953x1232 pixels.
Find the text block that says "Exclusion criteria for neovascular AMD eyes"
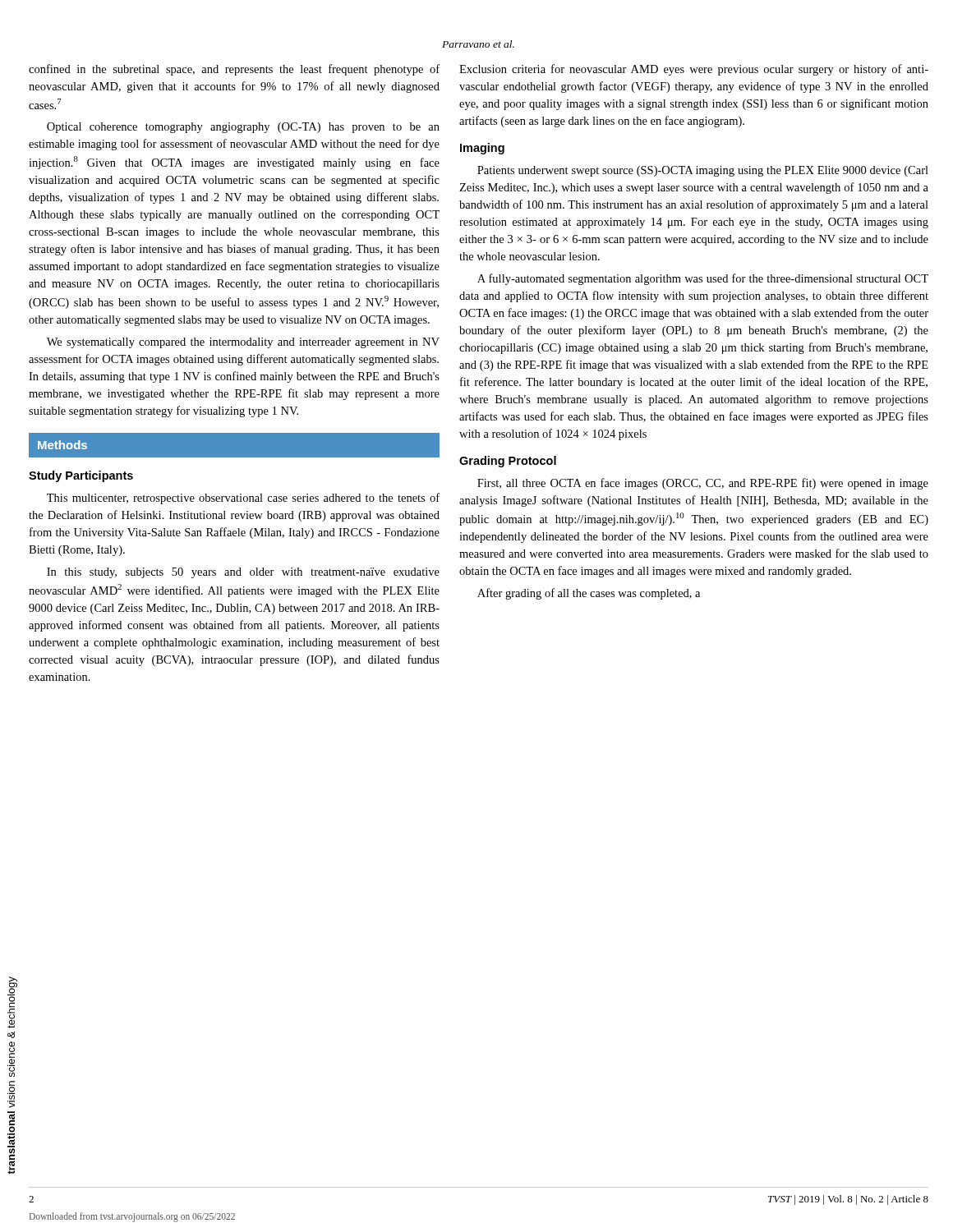694,95
